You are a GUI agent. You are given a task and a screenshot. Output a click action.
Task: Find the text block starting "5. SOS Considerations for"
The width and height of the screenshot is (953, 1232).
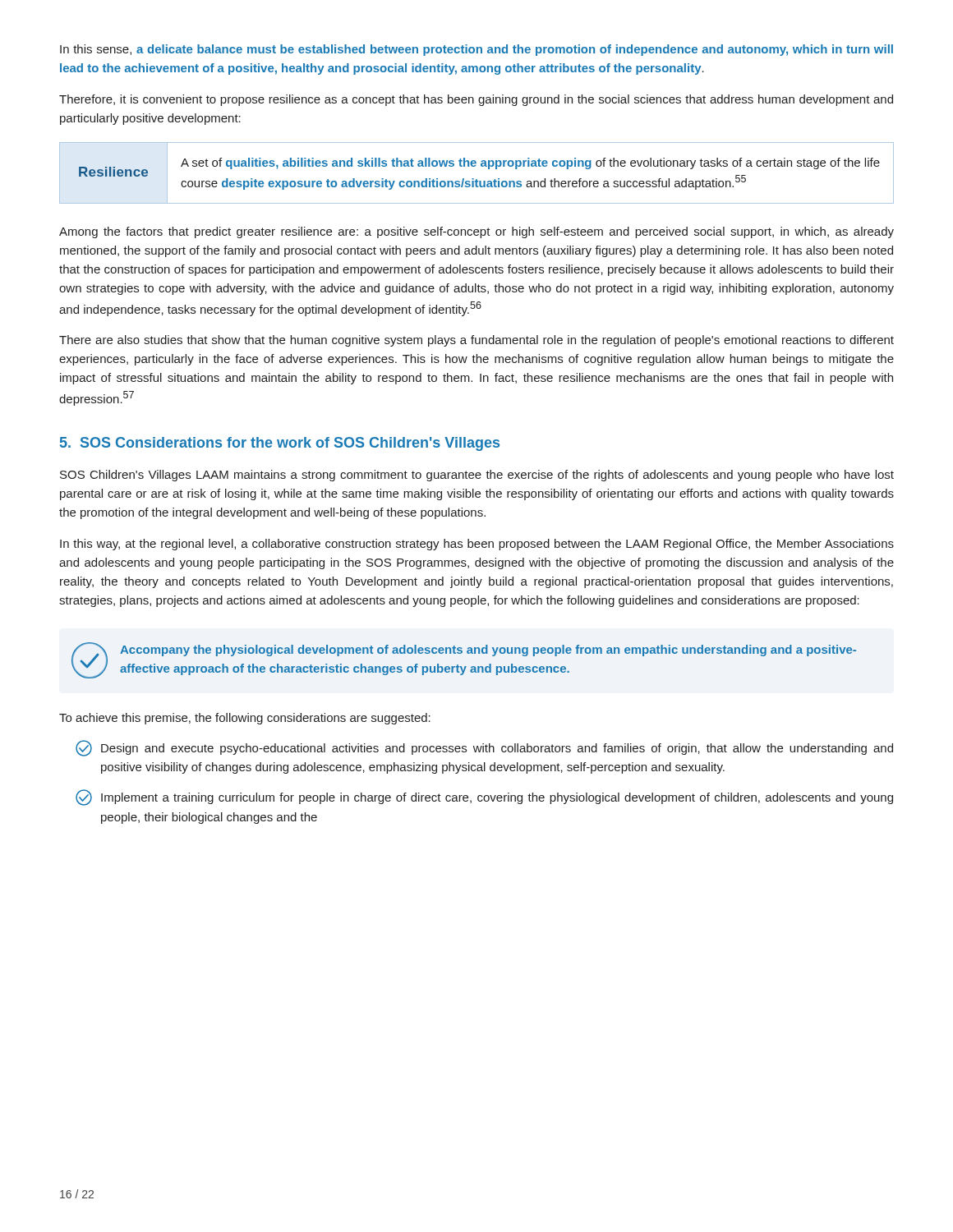[x=476, y=443]
